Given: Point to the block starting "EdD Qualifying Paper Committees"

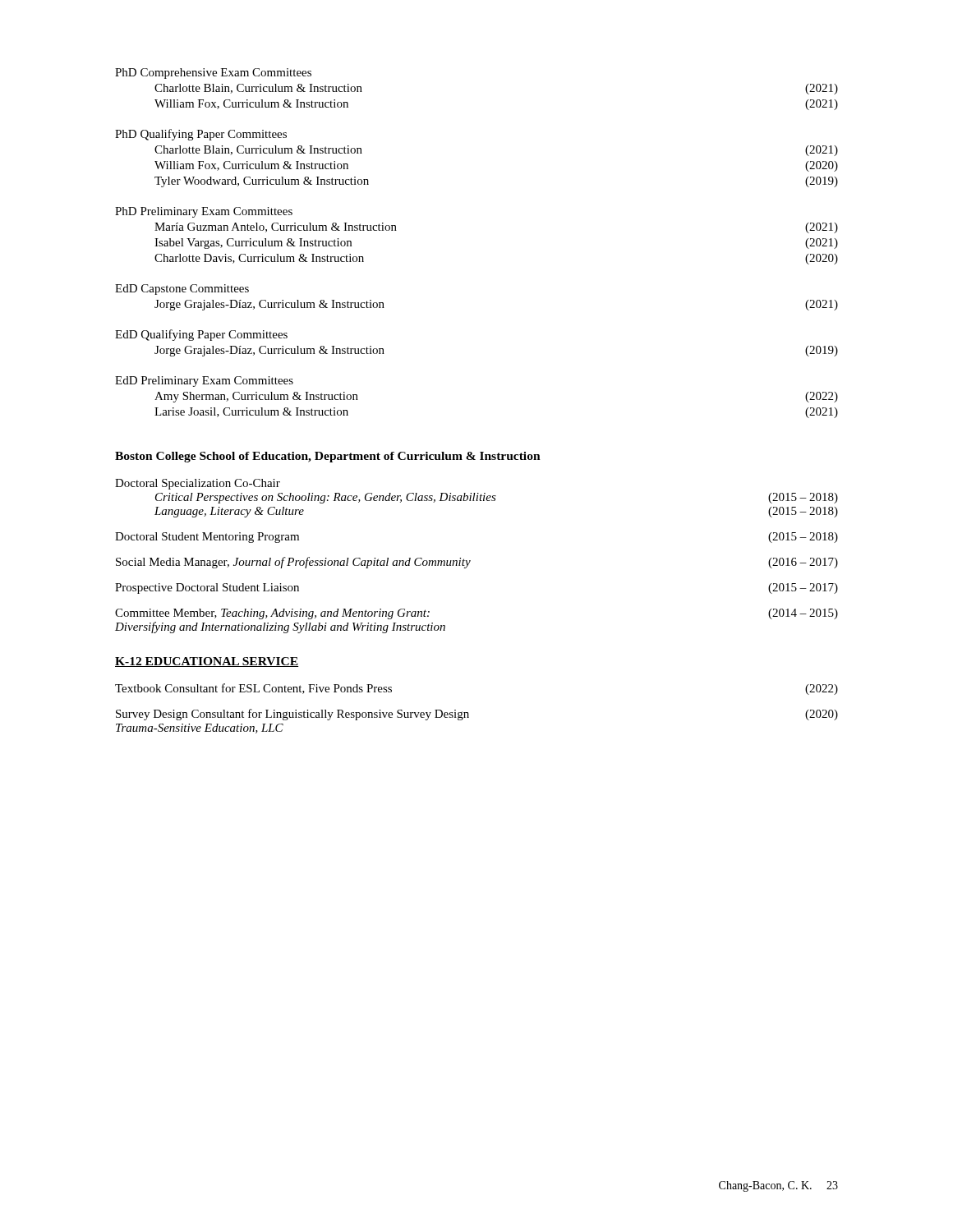Looking at the screenshot, I should click(201, 335).
